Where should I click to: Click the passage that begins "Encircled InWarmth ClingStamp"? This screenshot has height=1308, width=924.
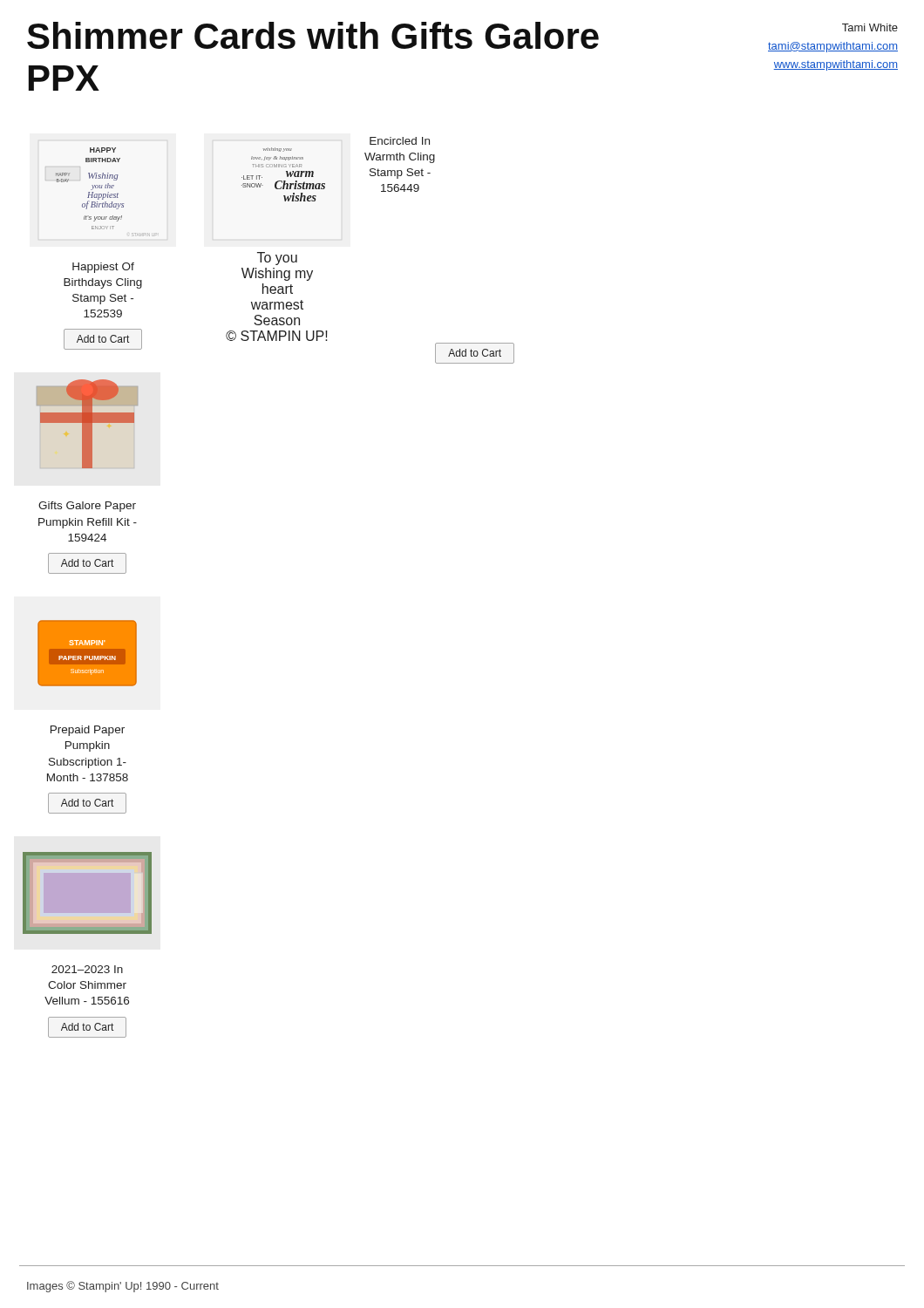tap(400, 164)
